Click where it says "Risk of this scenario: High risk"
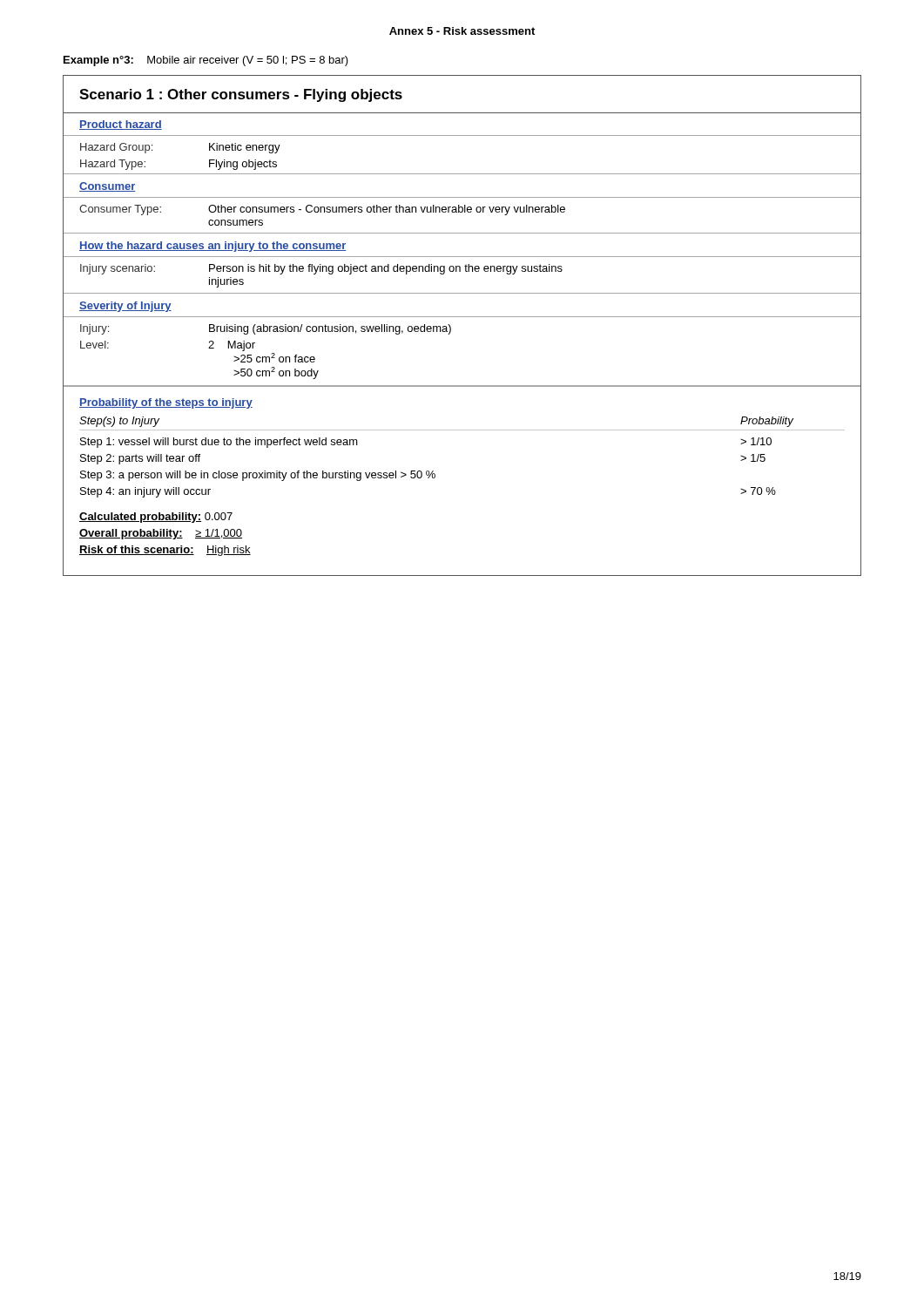The height and width of the screenshot is (1307, 924). (165, 549)
